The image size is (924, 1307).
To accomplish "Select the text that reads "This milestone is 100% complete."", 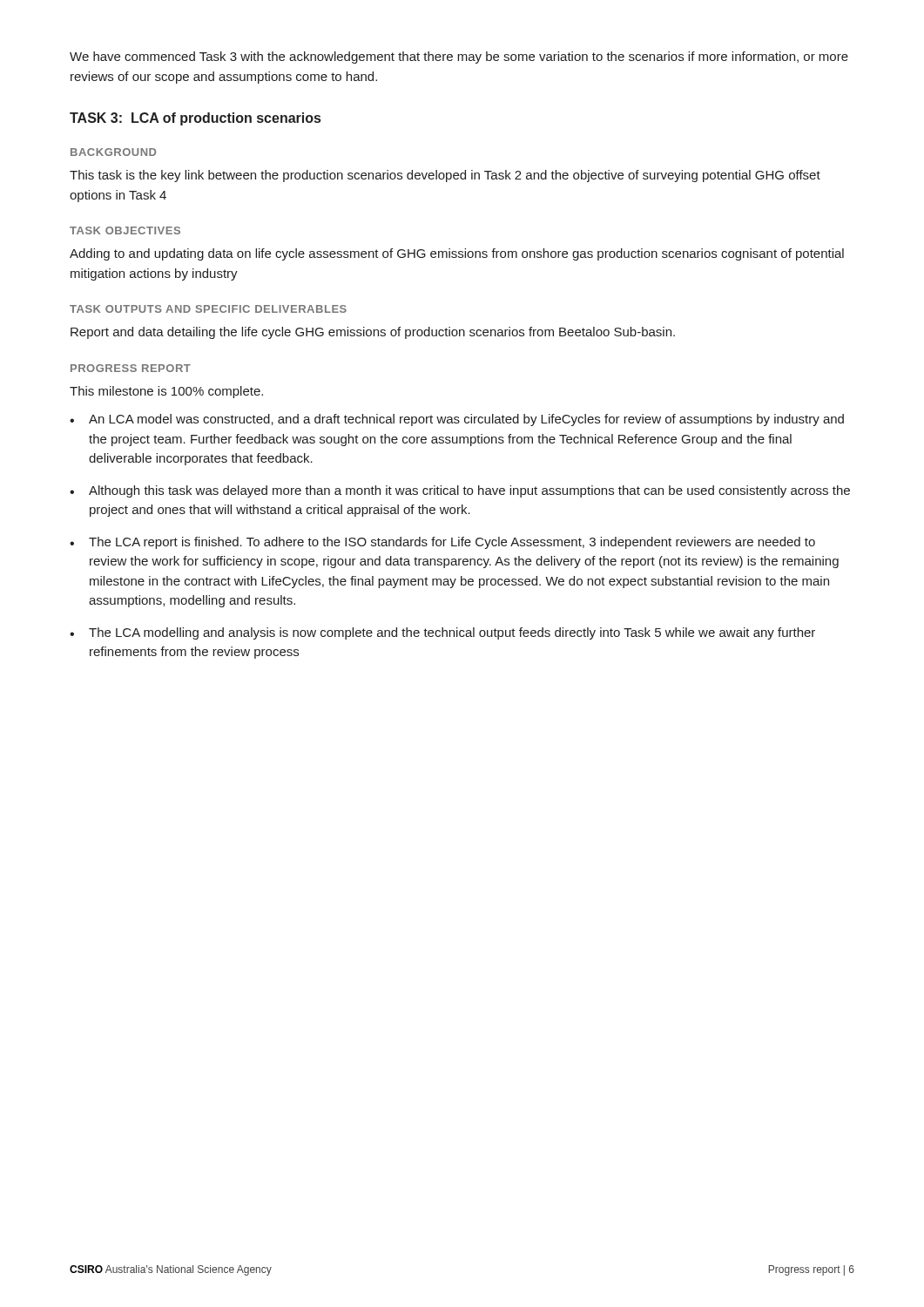I will click(x=167, y=390).
